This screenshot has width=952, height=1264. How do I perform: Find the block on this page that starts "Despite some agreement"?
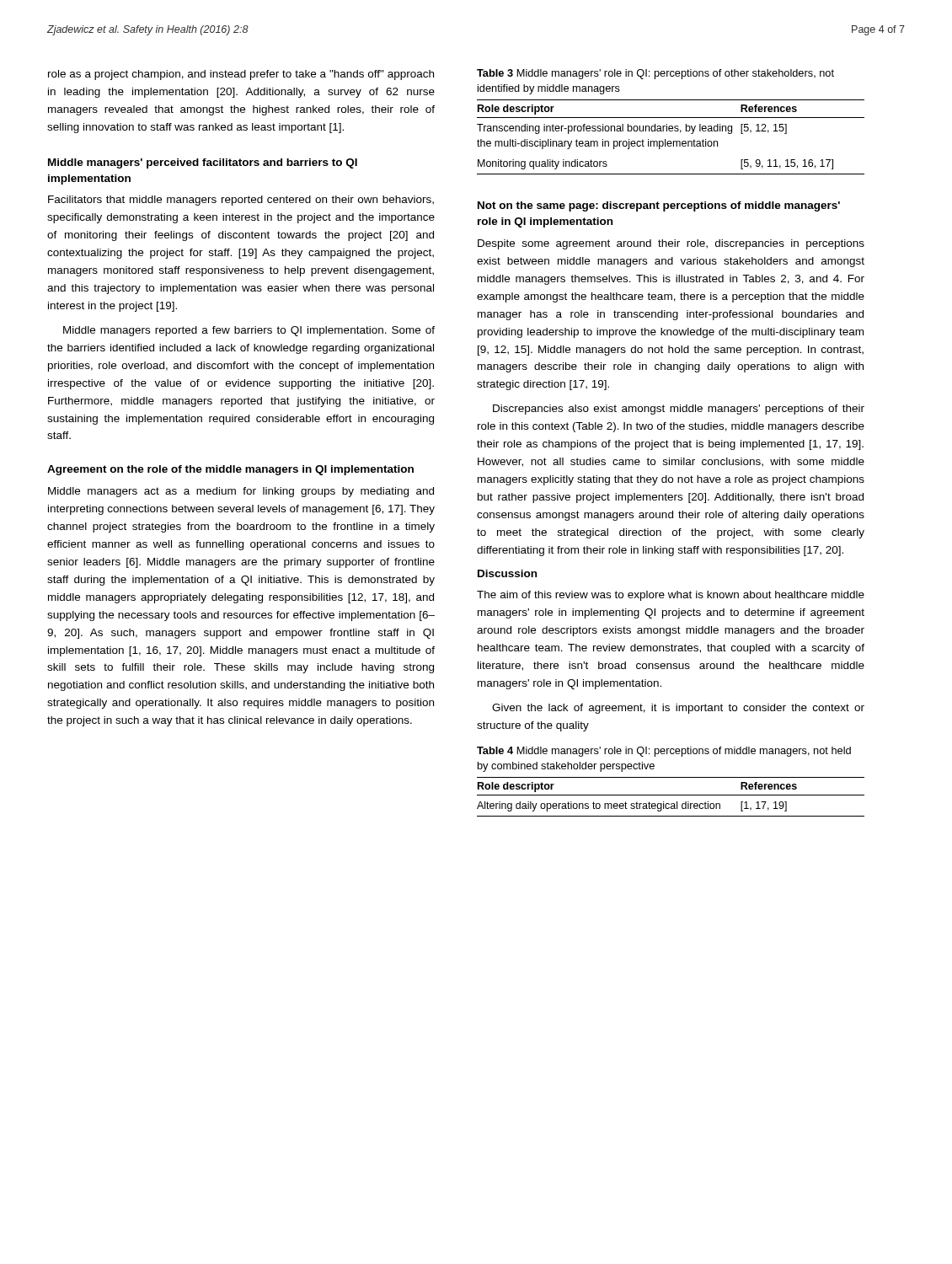point(671,397)
